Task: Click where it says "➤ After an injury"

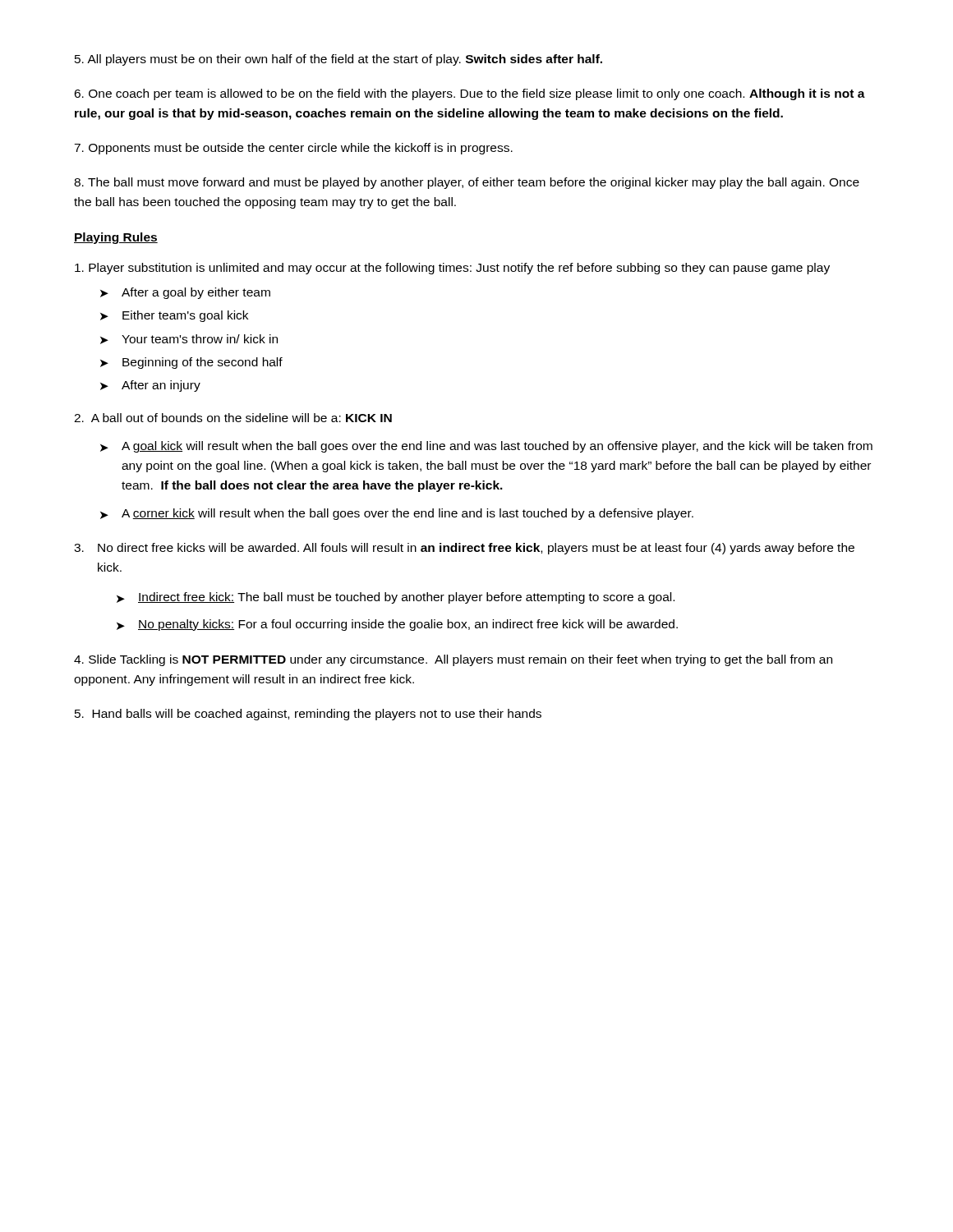Action: 150,386
